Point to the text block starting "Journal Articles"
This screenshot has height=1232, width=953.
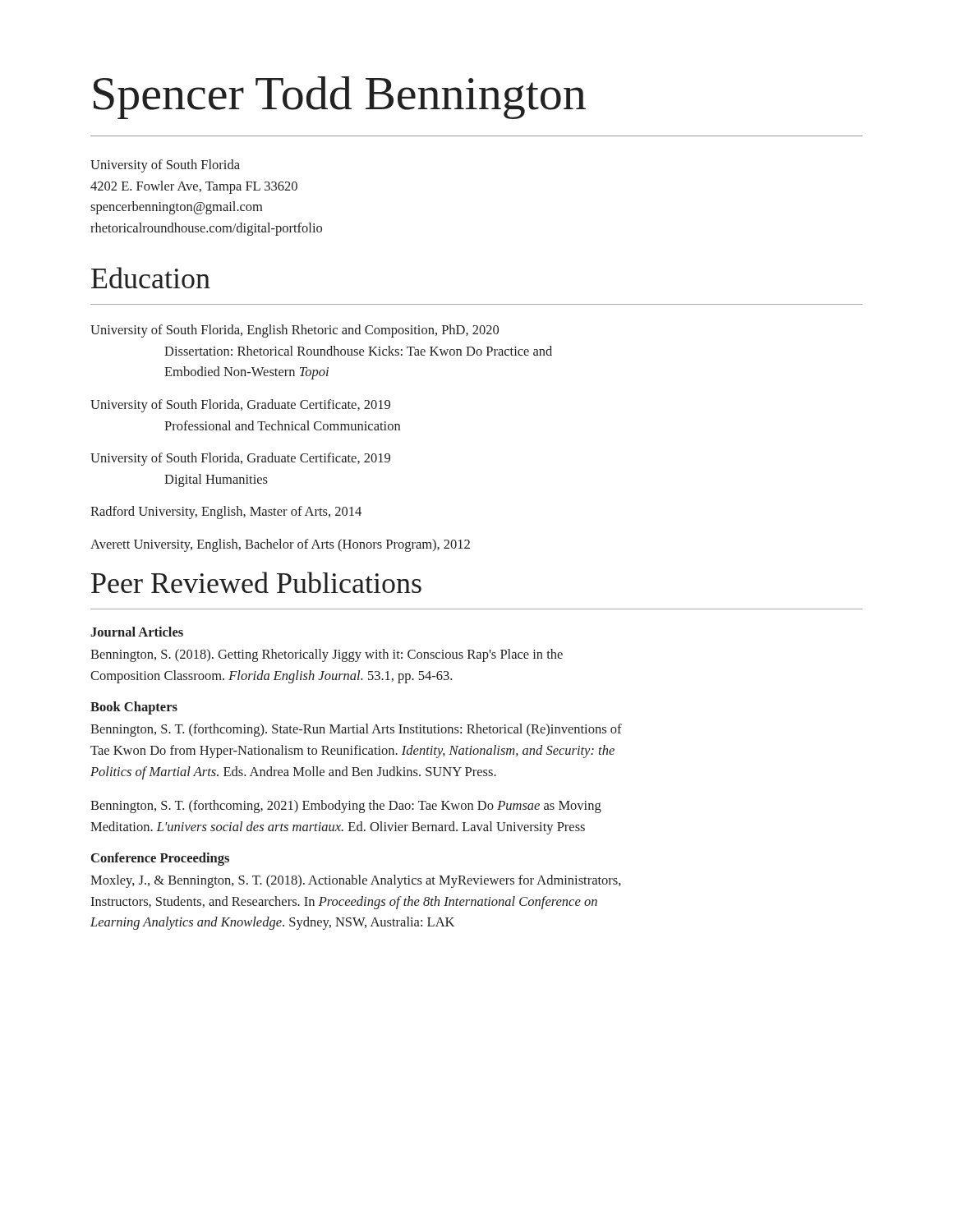click(x=137, y=632)
